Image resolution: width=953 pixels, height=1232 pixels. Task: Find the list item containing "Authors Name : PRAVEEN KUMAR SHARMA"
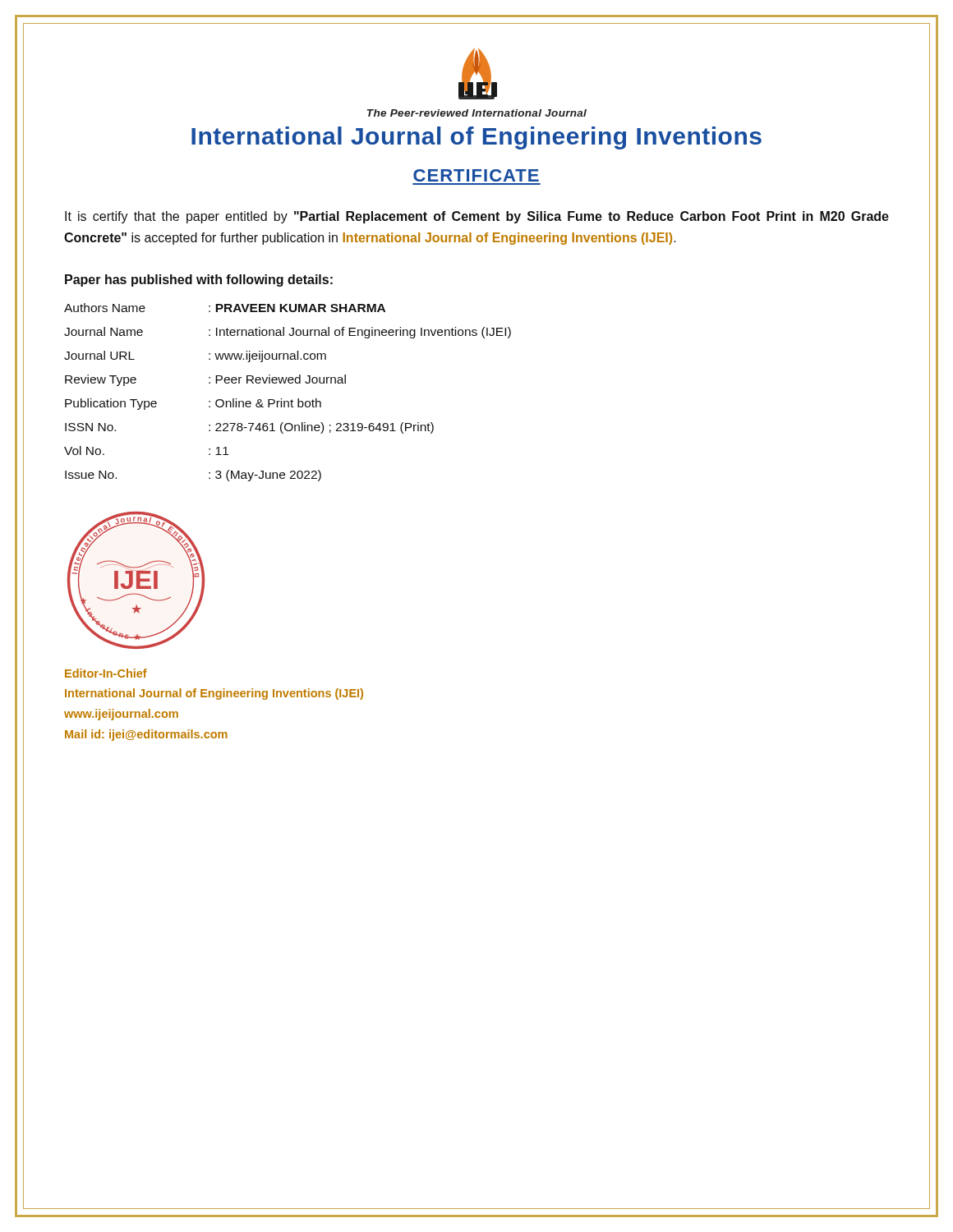point(225,308)
